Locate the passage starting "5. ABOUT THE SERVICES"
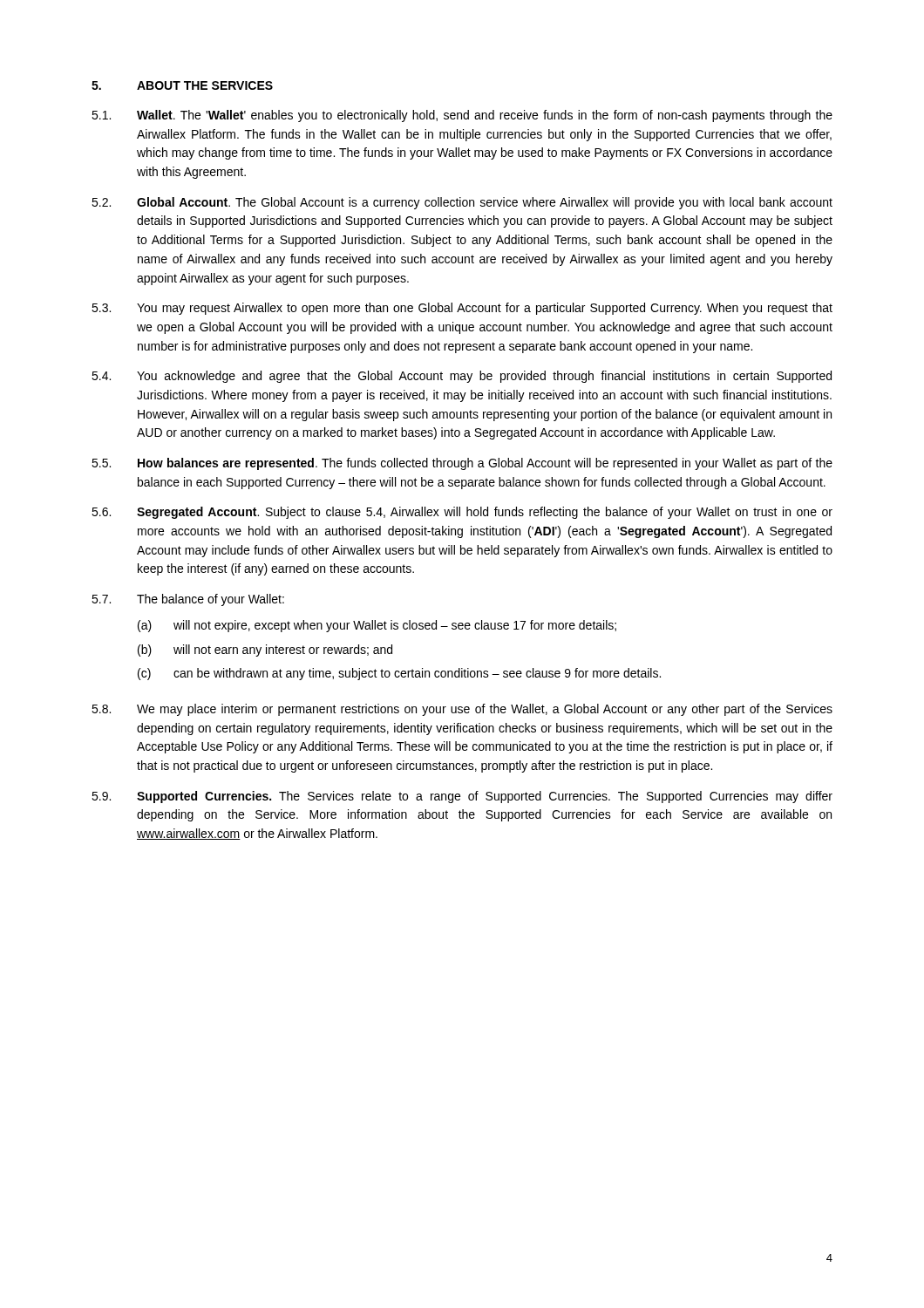This screenshot has width=924, height=1308. click(182, 85)
